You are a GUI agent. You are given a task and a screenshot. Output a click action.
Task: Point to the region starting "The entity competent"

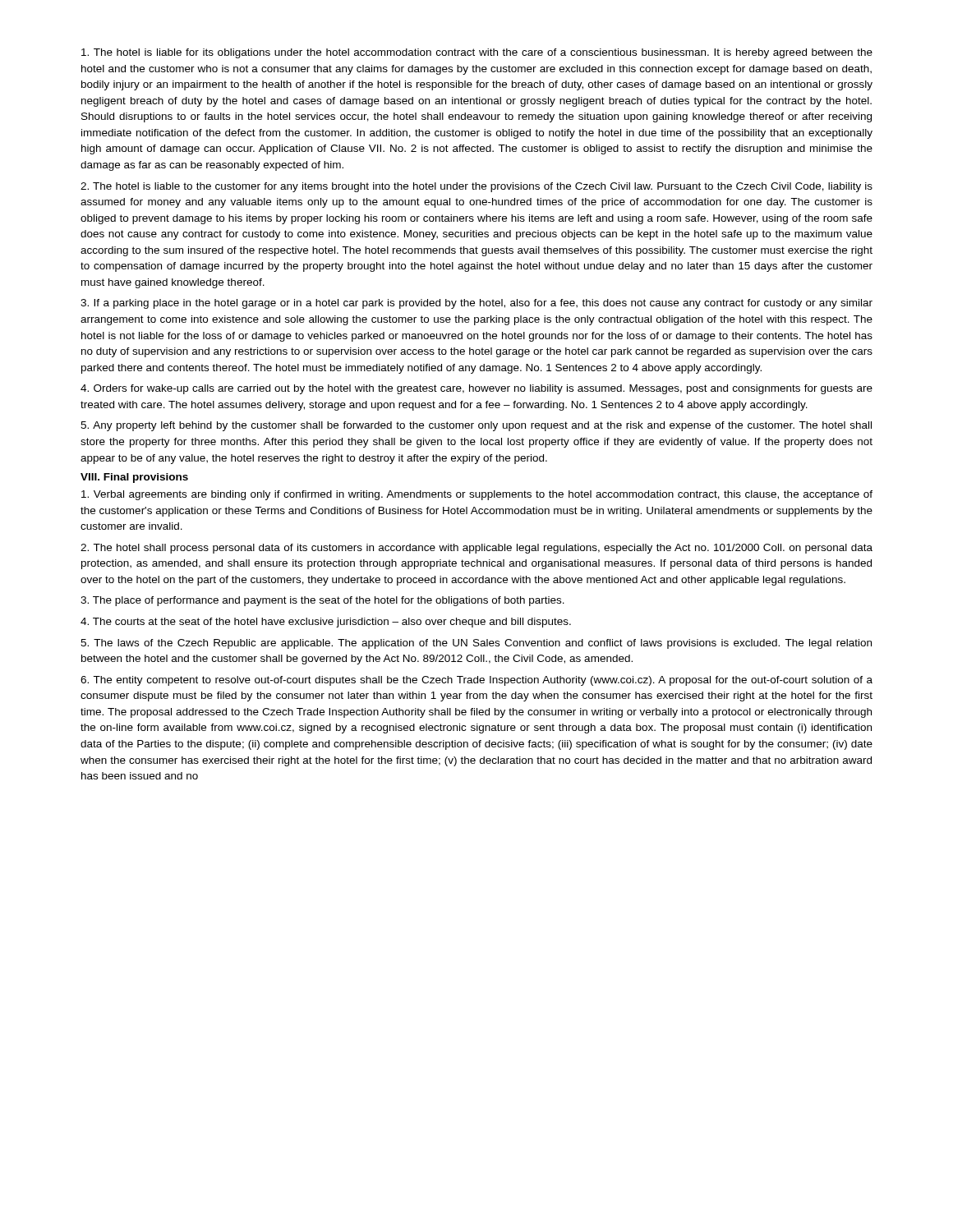(476, 728)
